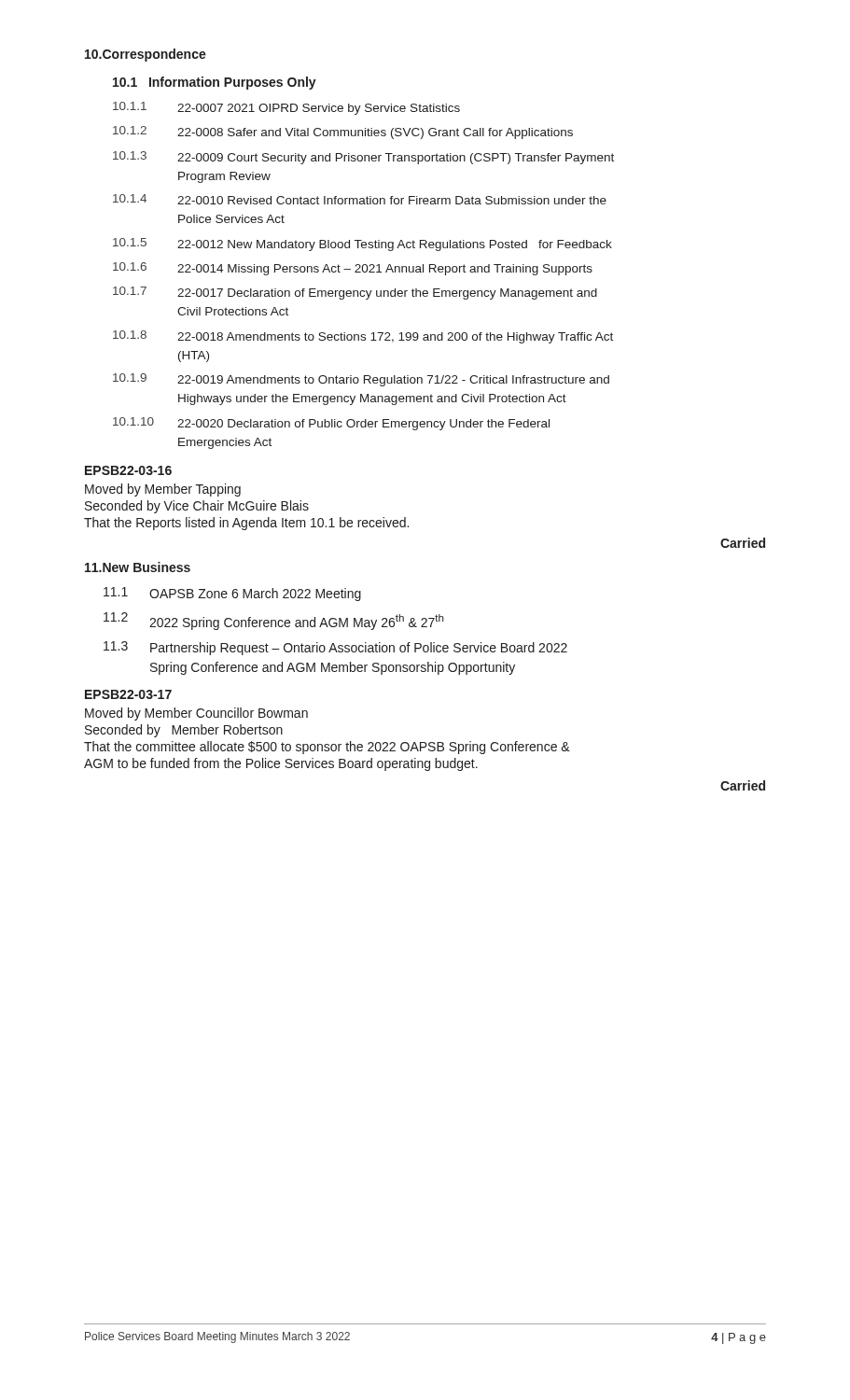Navigate to the element starting "10.1.4 22-0010 Revised Contact Information for Firearm"
The height and width of the screenshot is (1400, 850).
pos(439,210)
